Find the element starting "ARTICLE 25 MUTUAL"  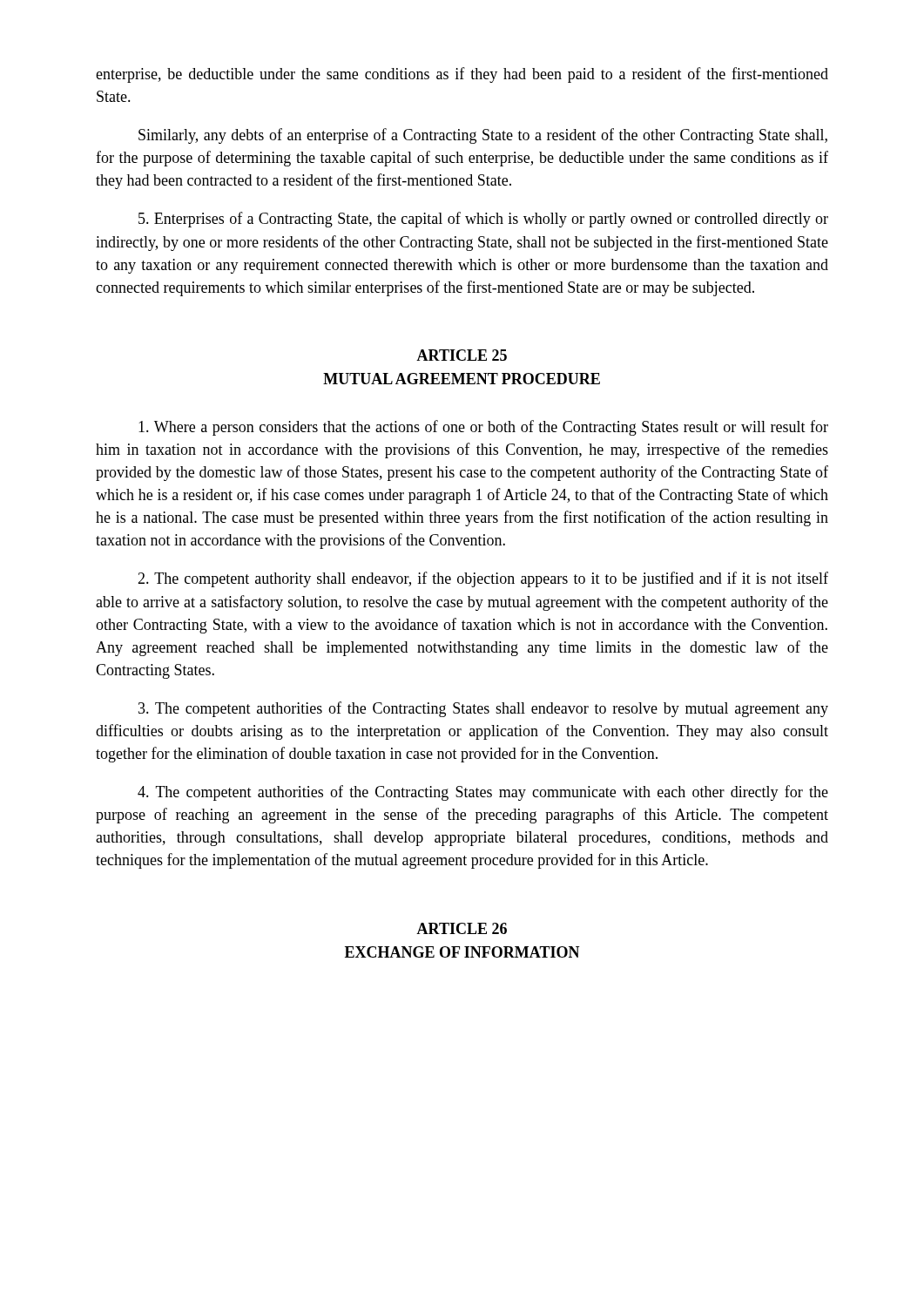click(462, 368)
